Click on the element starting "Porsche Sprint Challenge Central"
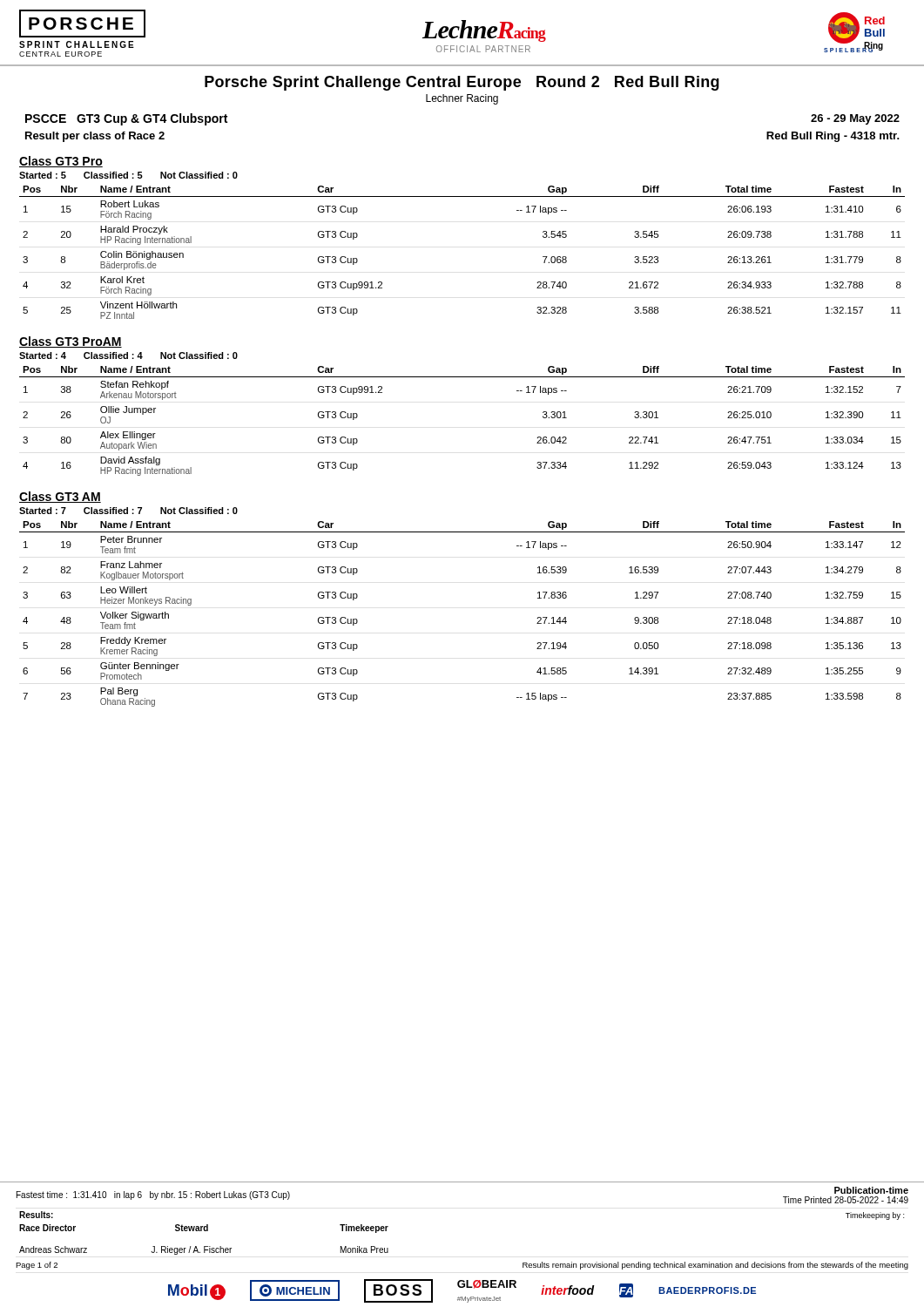 tap(462, 82)
